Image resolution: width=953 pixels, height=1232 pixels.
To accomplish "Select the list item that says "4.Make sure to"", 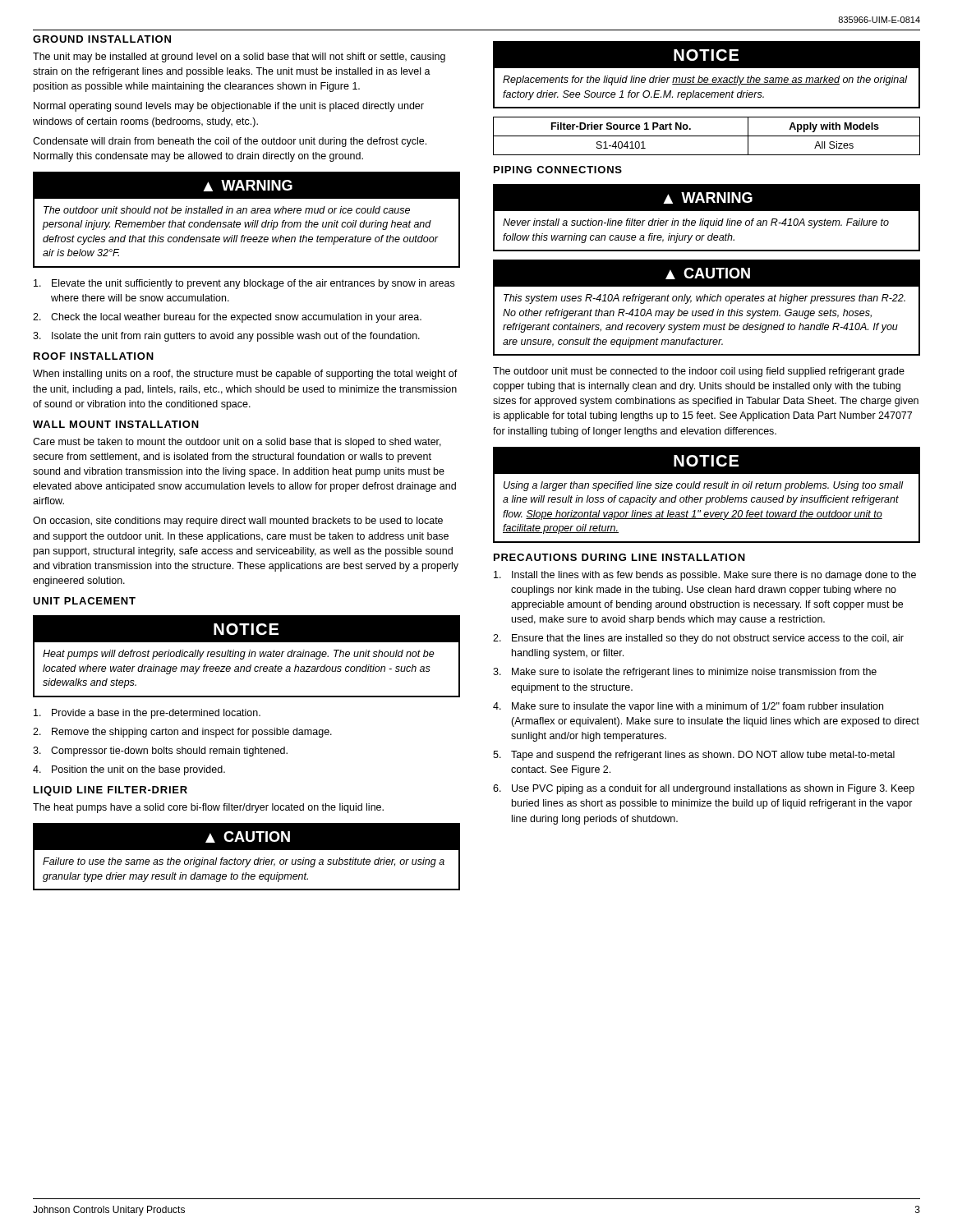I will tap(707, 721).
